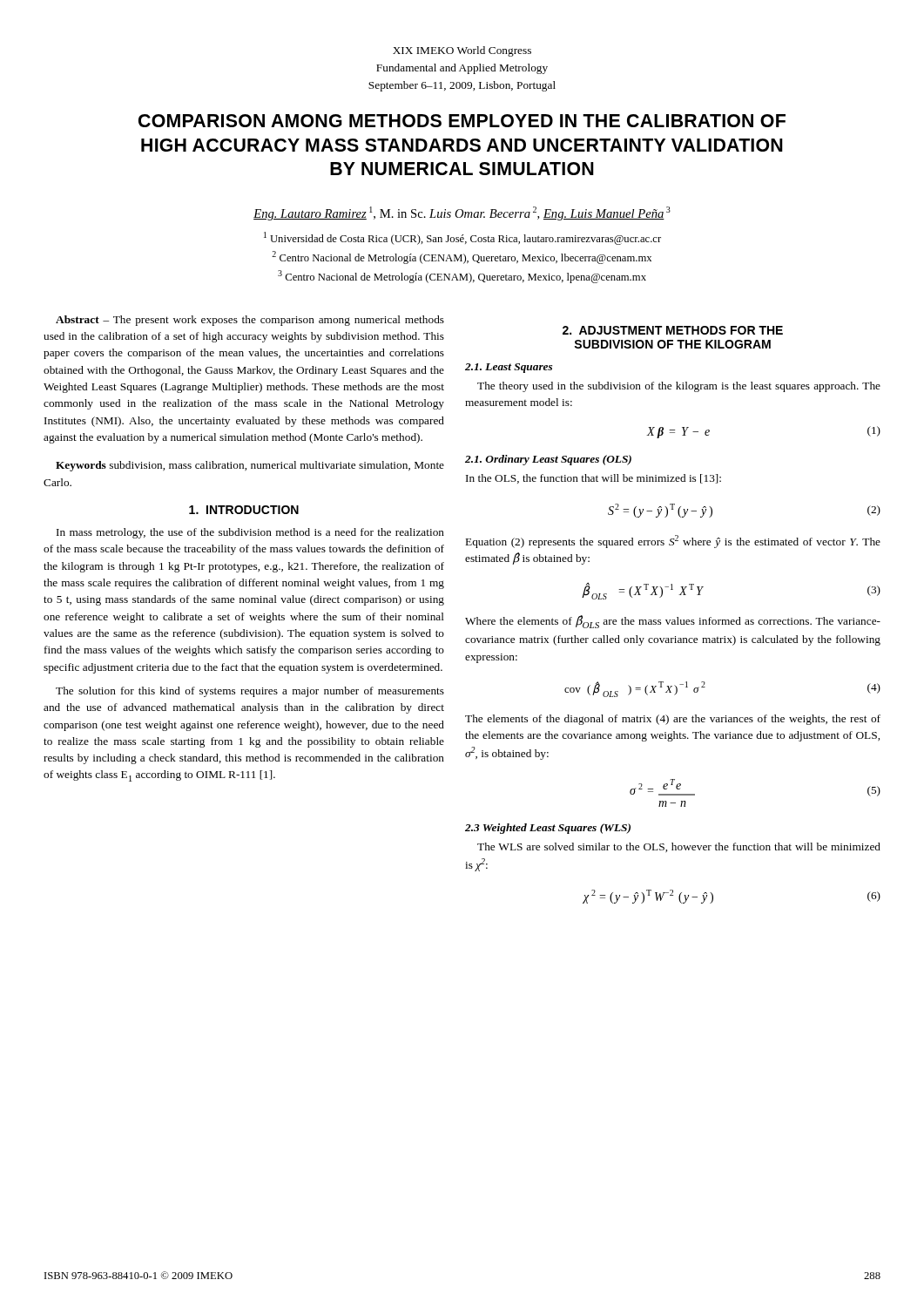Find the block starting "σ 2 = e T"
This screenshot has height=1307, width=924.
tap(676, 787)
